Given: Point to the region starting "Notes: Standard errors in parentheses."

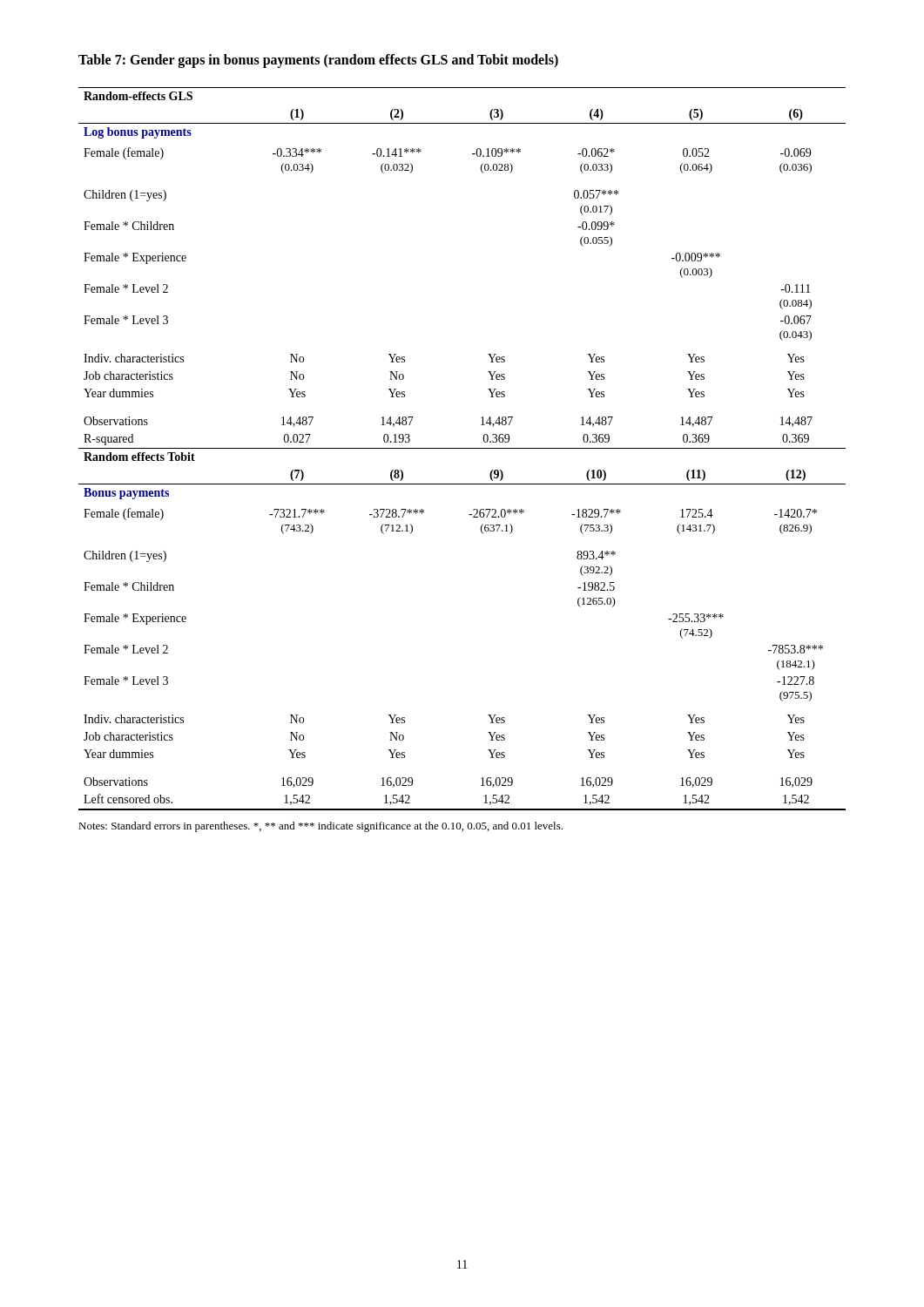Looking at the screenshot, I should 321,826.
